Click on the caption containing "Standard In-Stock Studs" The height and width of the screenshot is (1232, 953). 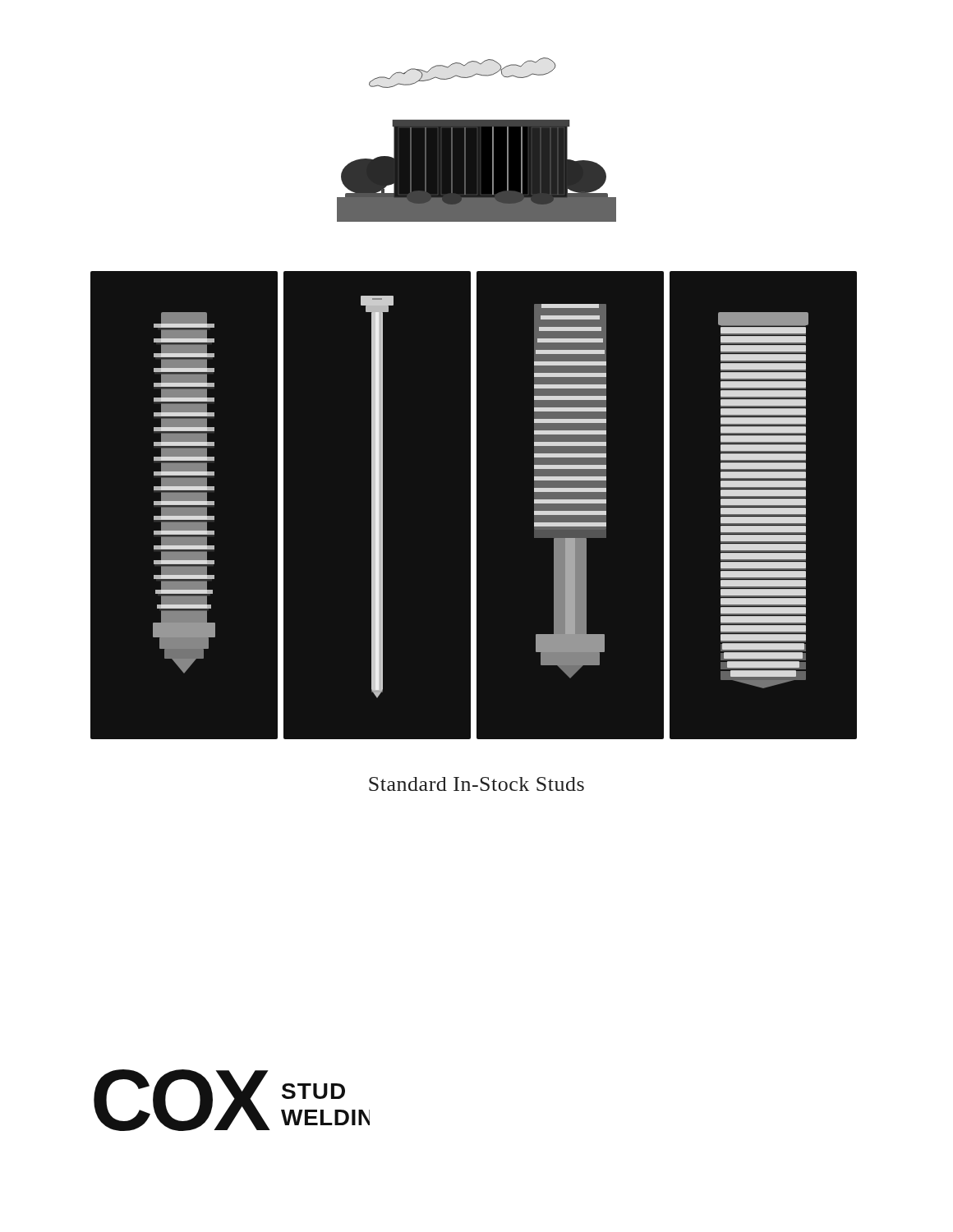(x=476, y=784)
